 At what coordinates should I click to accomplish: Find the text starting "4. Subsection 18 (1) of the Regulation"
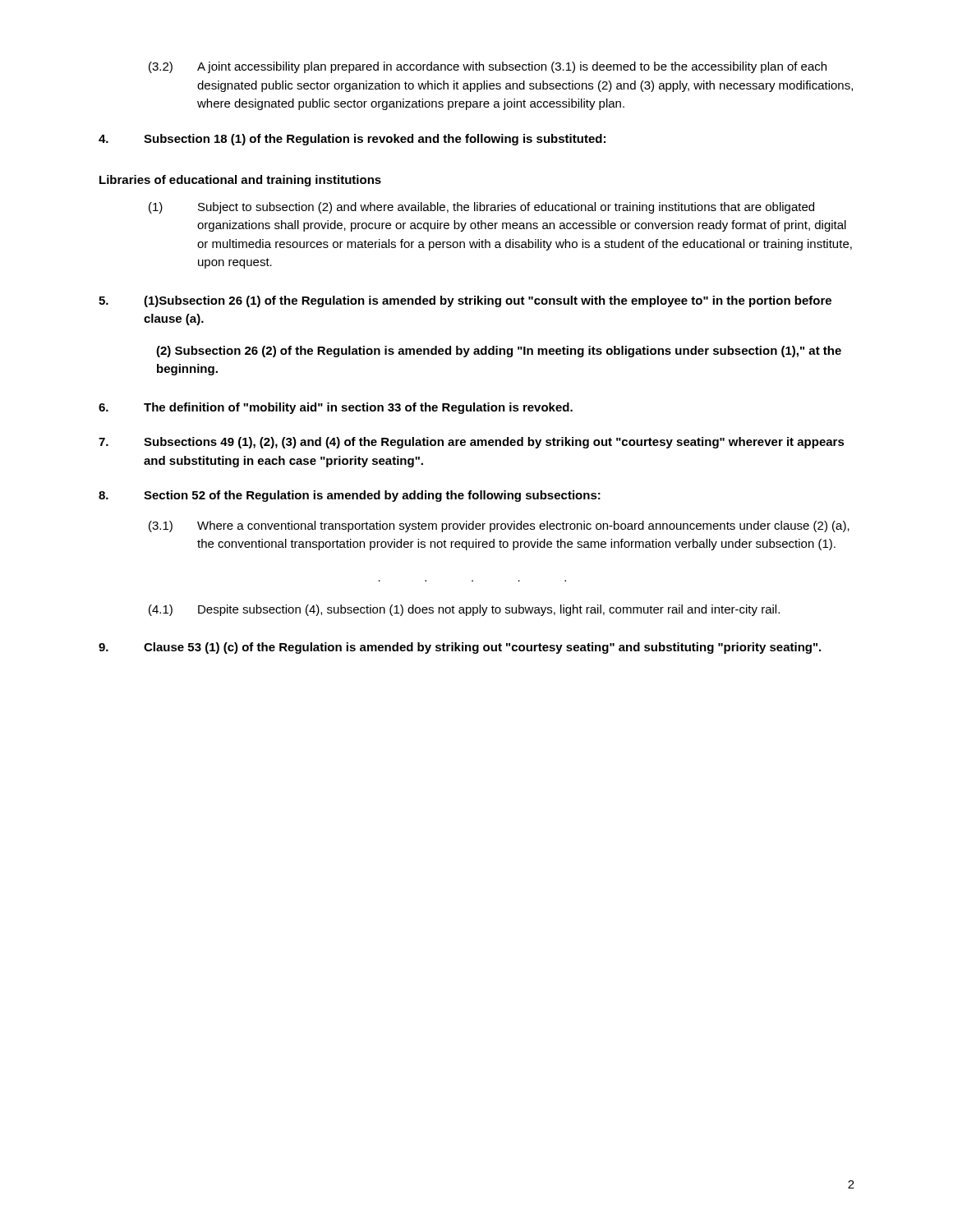(x=476, y=139)
